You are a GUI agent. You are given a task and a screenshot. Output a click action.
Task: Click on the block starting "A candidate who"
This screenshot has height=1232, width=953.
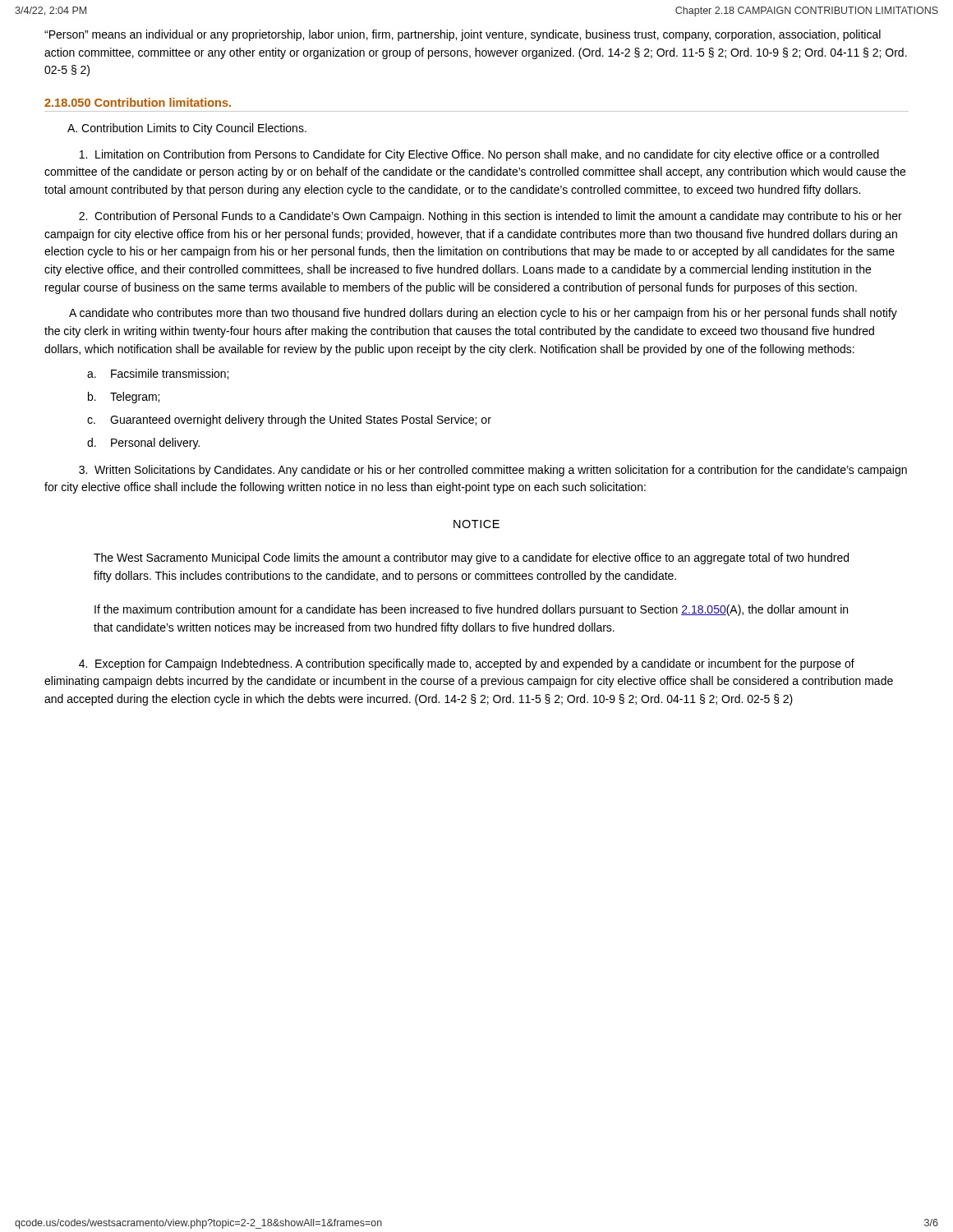471,331
